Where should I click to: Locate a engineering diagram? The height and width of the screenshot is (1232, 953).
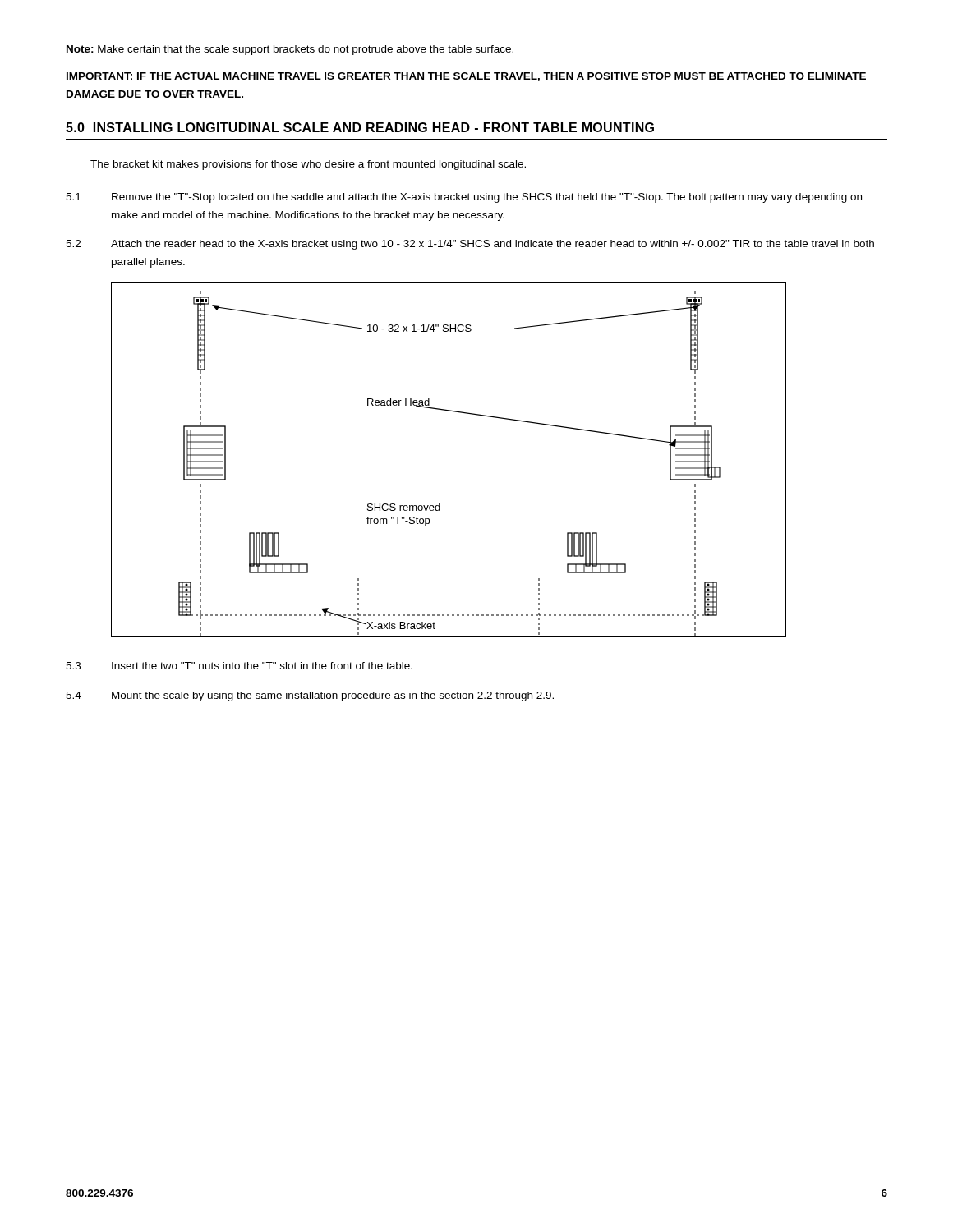coord(449,459)
